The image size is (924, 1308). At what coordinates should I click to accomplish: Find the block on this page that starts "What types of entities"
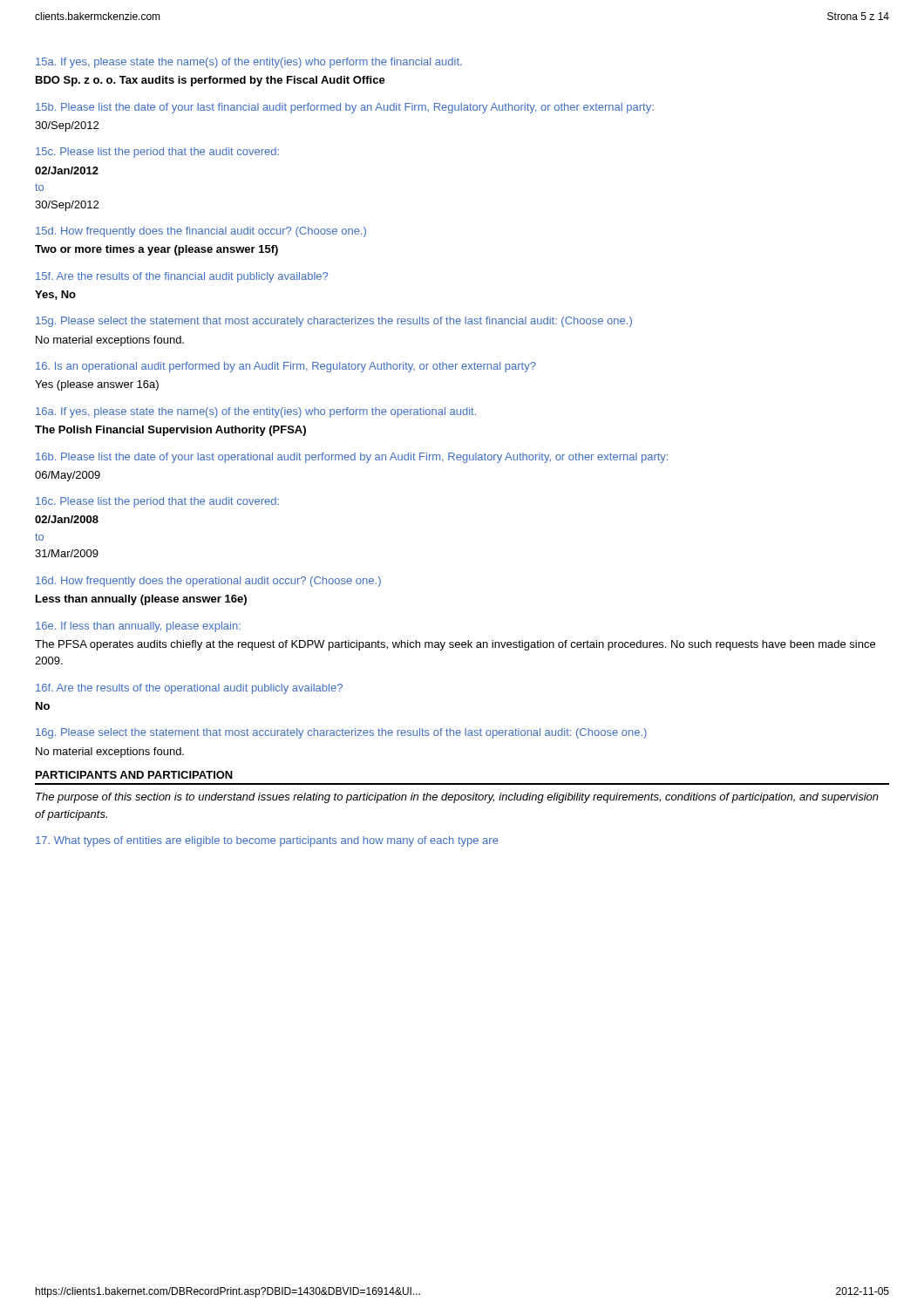coord(462,841)
